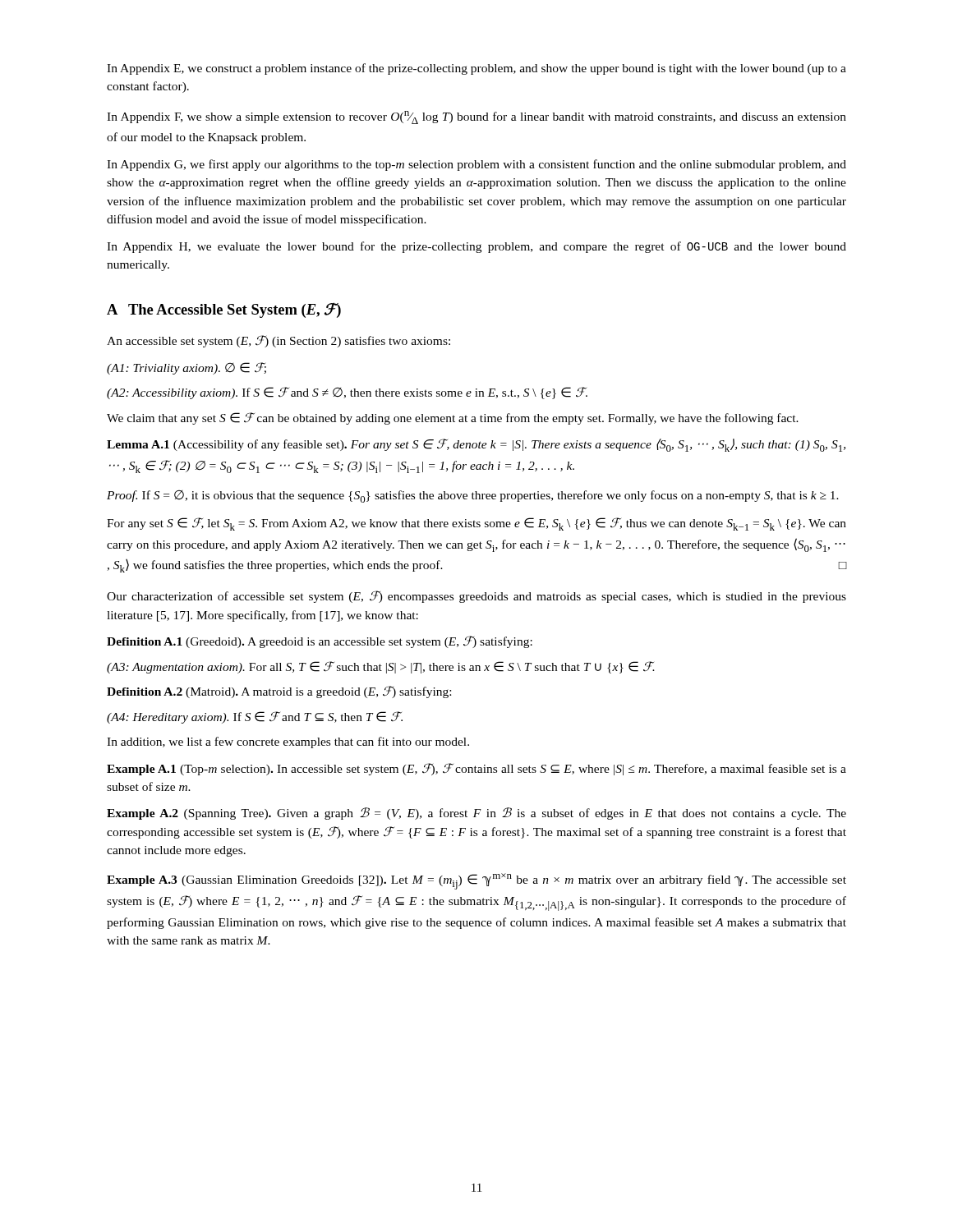Point to the text starting "(A1: Triviality axiom). ∅ ∈ ℱ;"

coord(187,367)
